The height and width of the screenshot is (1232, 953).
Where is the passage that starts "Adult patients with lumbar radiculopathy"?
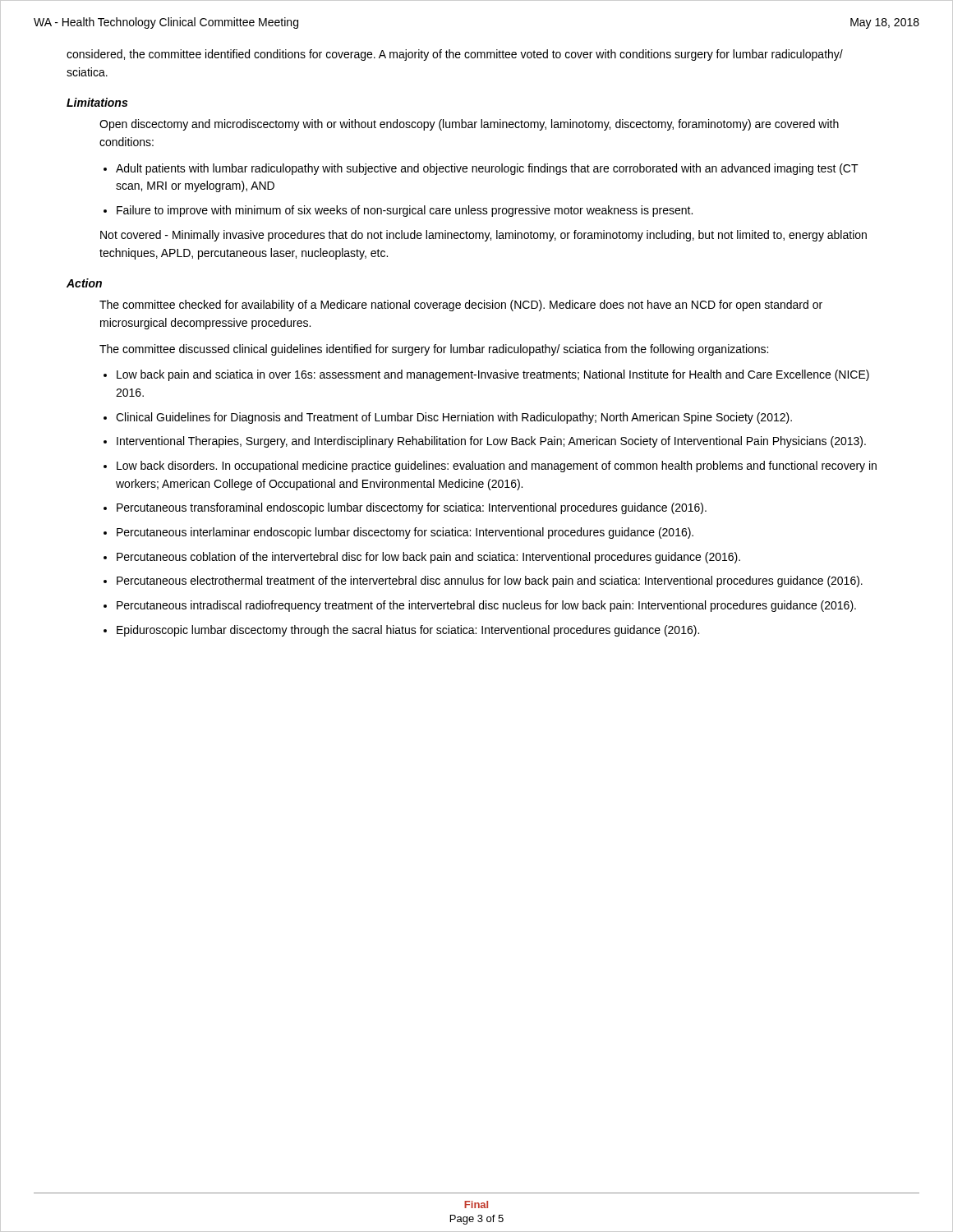click(x=487, y=177)
